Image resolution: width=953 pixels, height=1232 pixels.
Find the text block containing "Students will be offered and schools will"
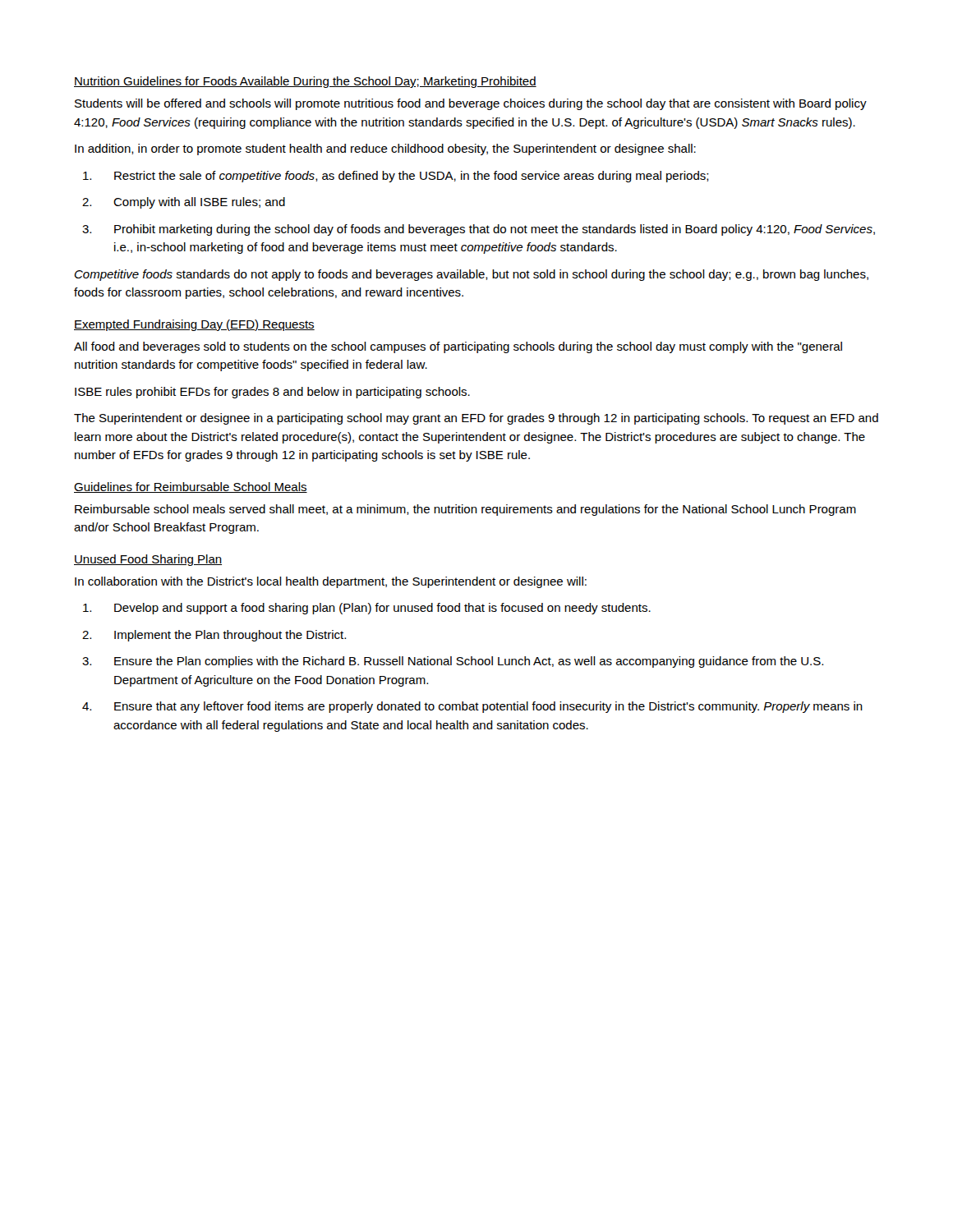470,112
